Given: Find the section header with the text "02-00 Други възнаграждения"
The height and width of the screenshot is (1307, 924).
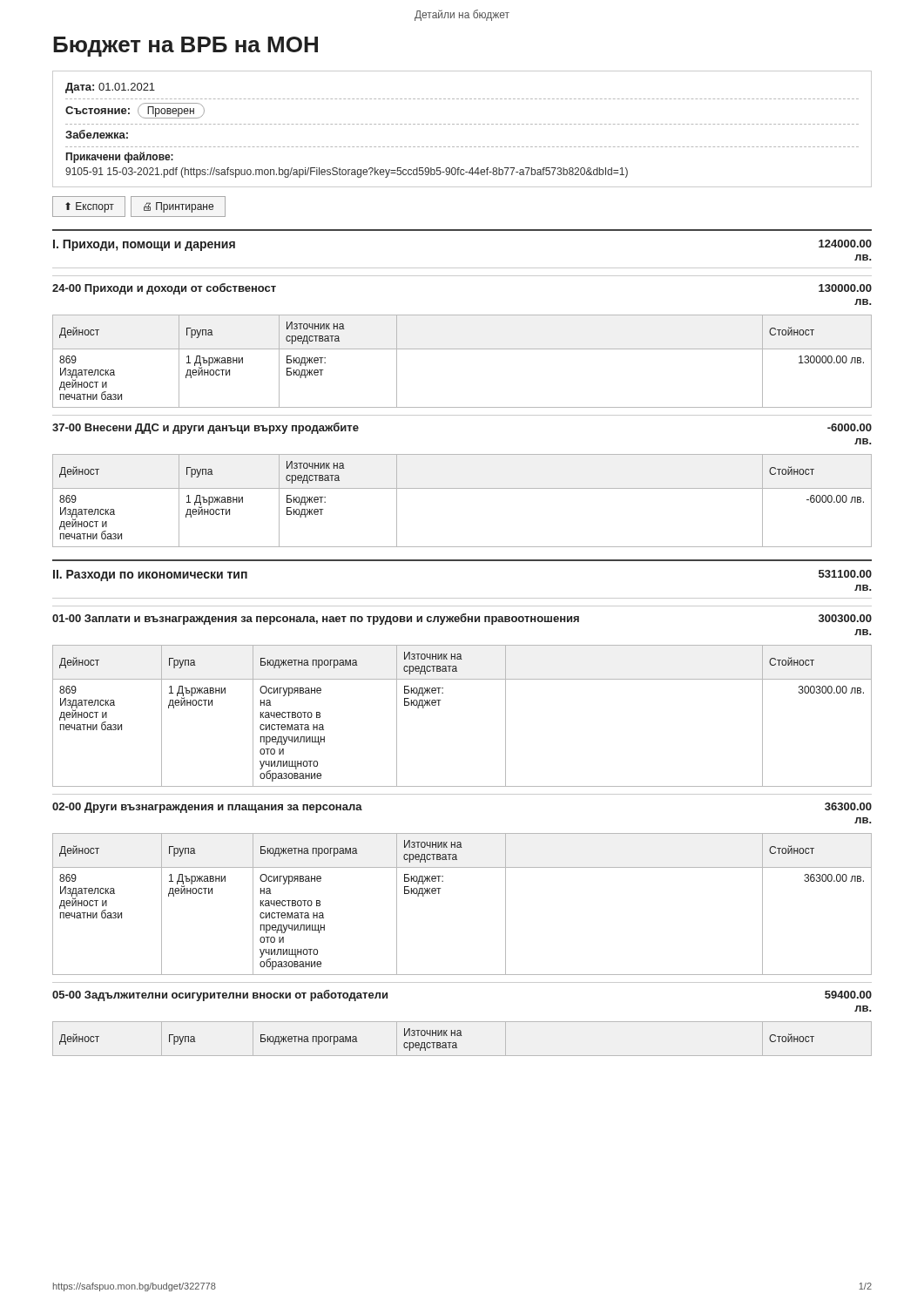Looking at the screenshot, I should [x=207, y=806].
